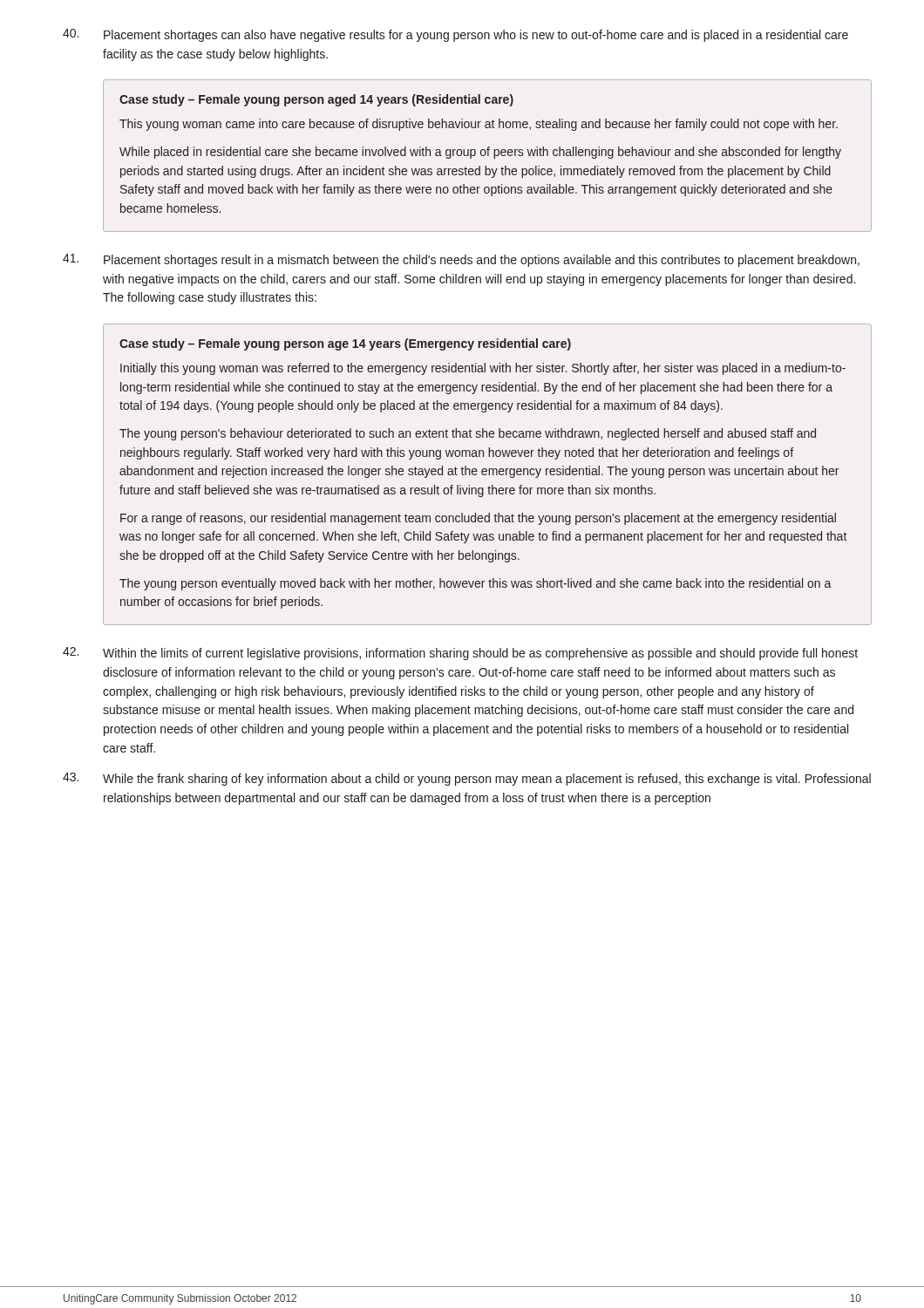Viewport: 924px width, 1308px height.
Task: Find the block on this page that starts "41. Placement shortages result"
Action: click(x=467, y=279)
